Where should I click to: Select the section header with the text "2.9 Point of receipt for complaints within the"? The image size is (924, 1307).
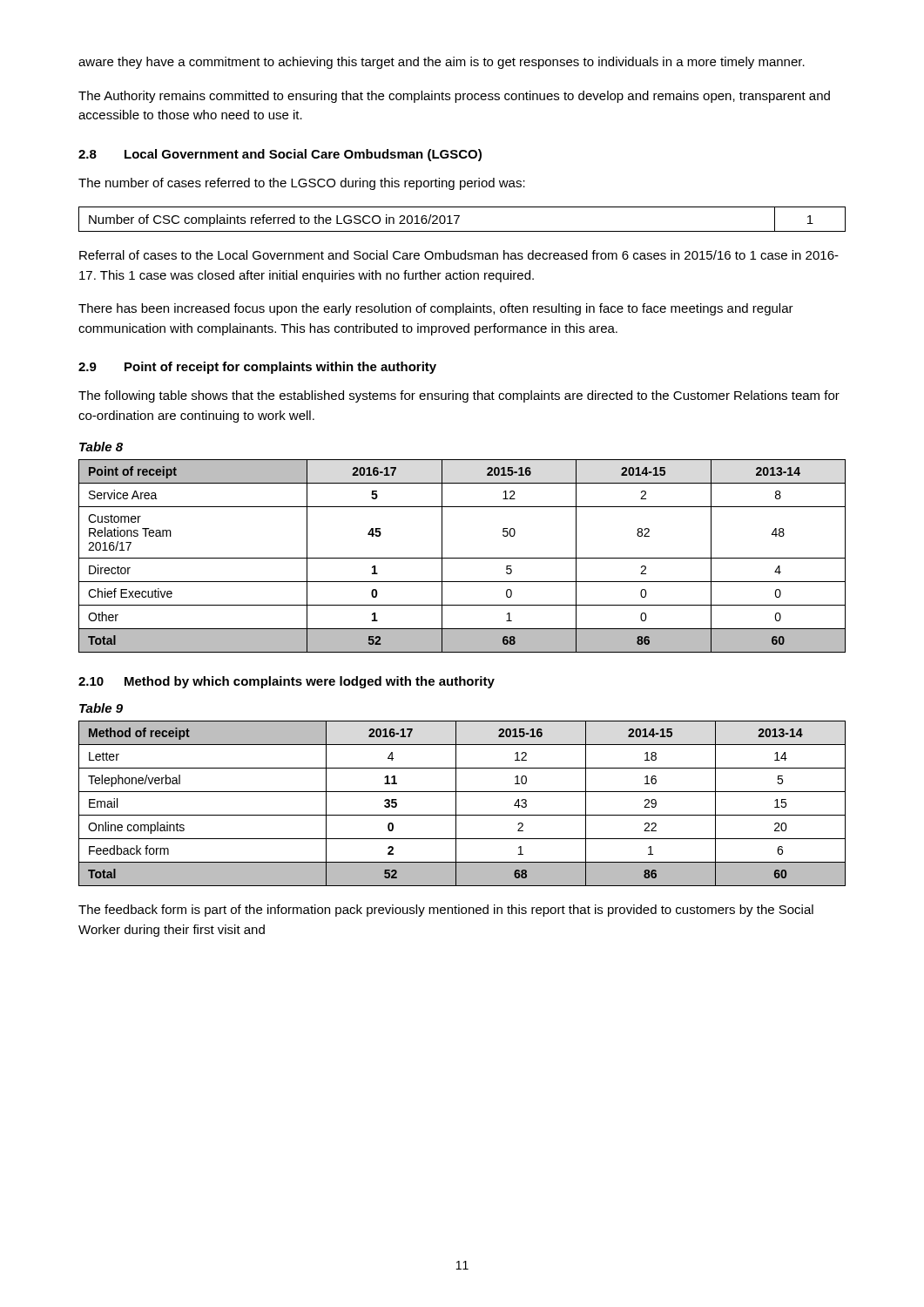(x=257, y=366)
